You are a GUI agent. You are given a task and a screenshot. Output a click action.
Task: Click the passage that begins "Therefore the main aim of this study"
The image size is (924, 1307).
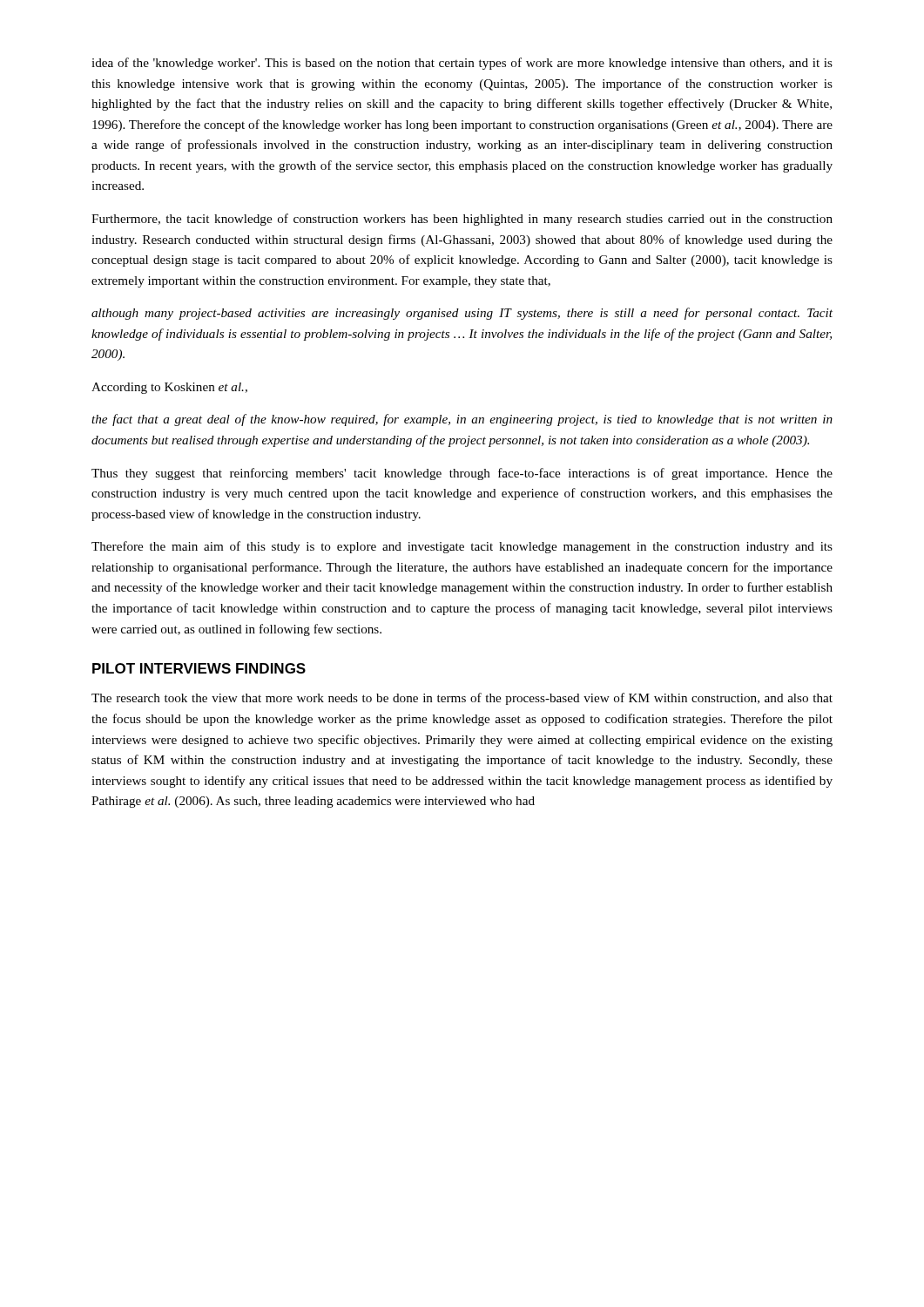tap(462, 587)
